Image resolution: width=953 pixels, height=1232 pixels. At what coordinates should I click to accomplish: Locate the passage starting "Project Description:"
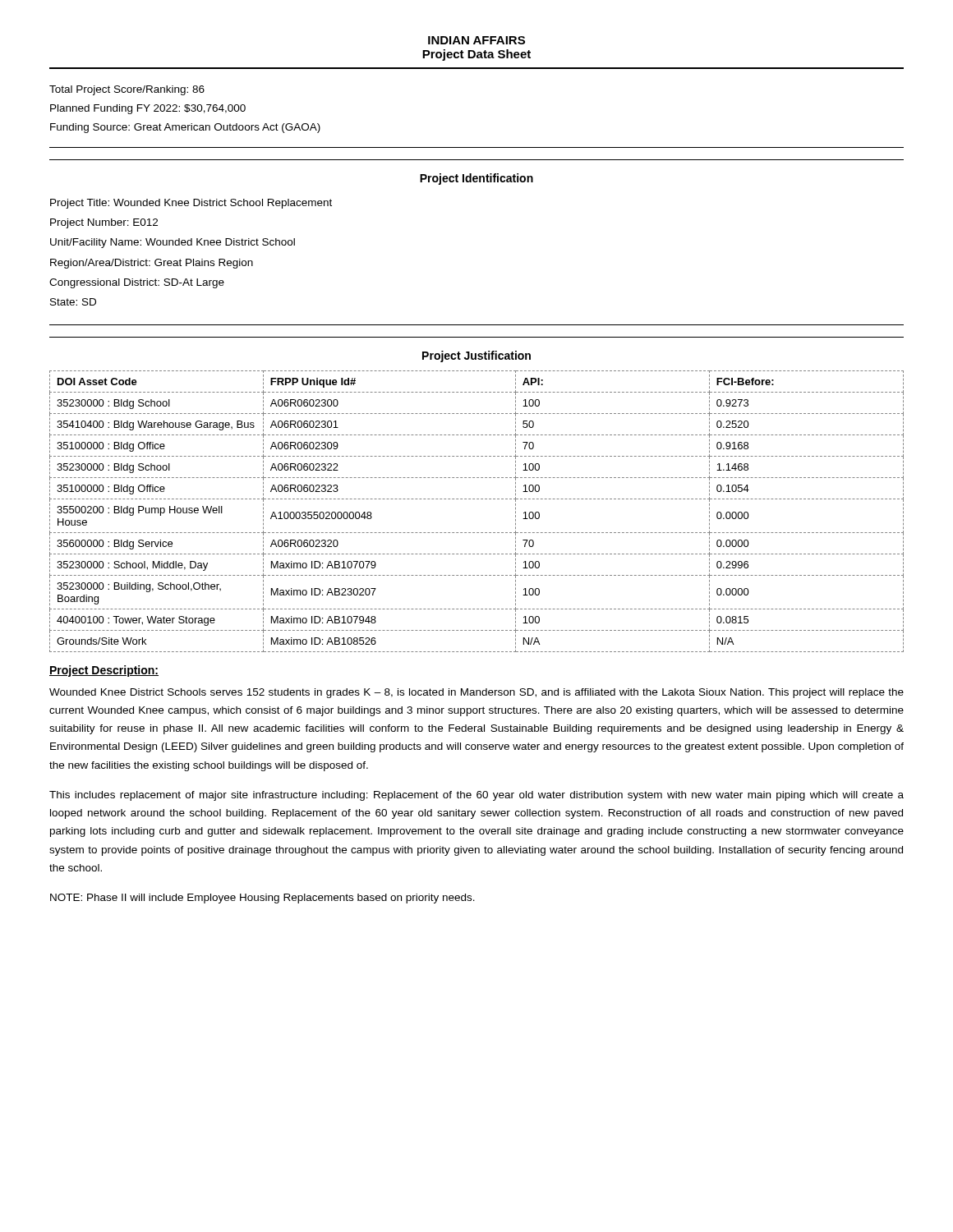(x=104, y=670)
